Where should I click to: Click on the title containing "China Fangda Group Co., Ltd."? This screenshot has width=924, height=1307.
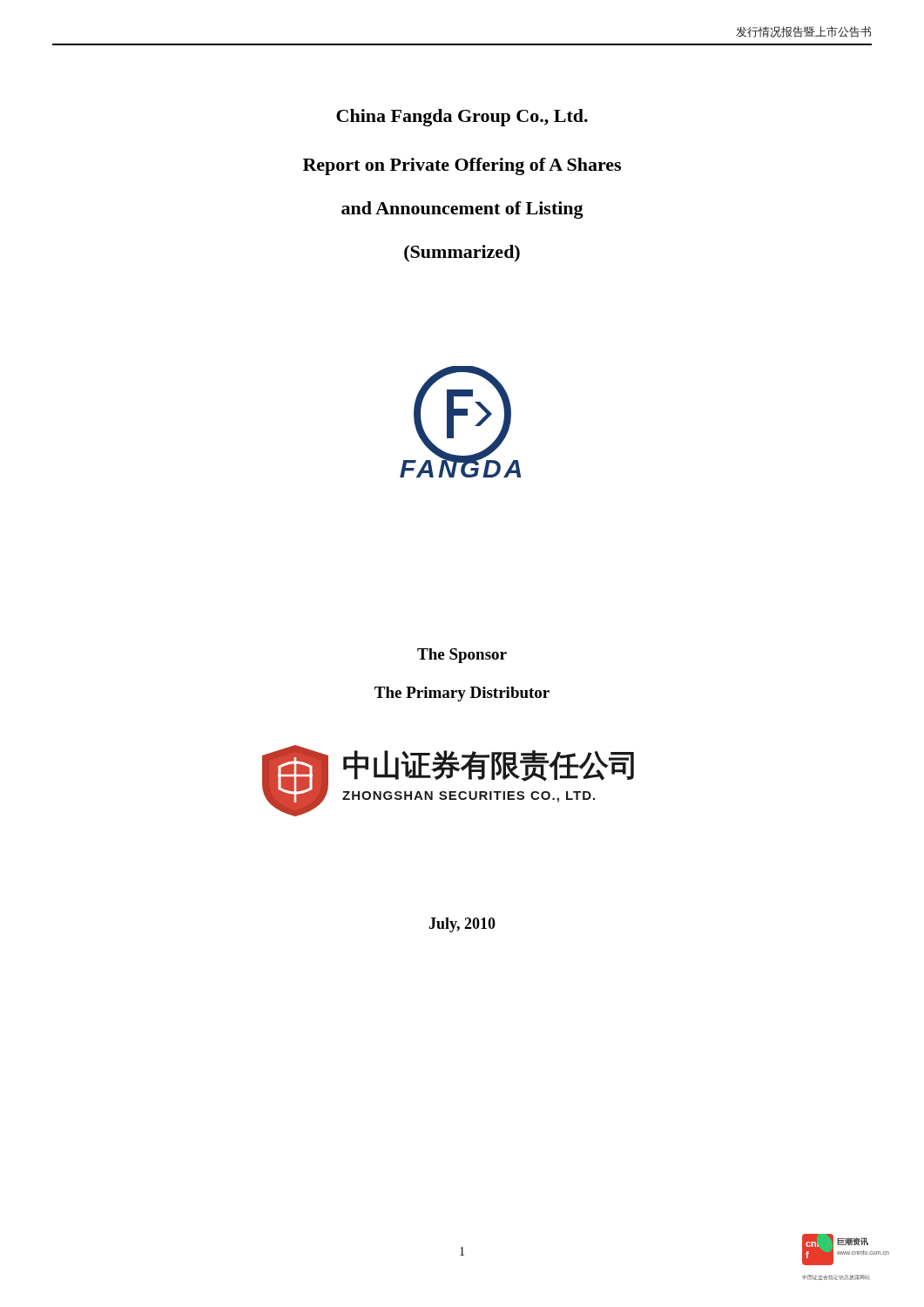click(x=462, y=115)
